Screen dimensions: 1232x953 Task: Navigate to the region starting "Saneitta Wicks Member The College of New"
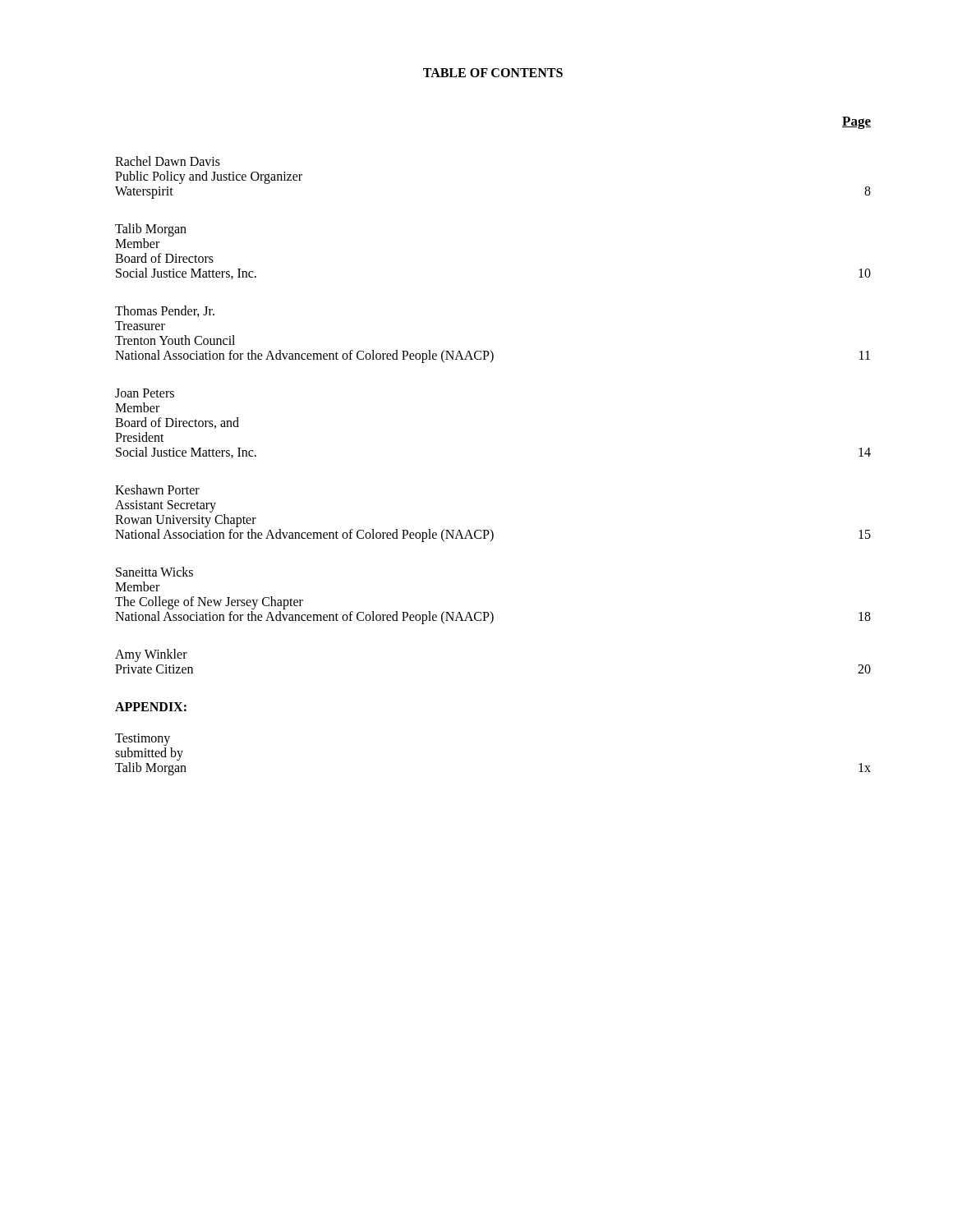tap(154, 572)
